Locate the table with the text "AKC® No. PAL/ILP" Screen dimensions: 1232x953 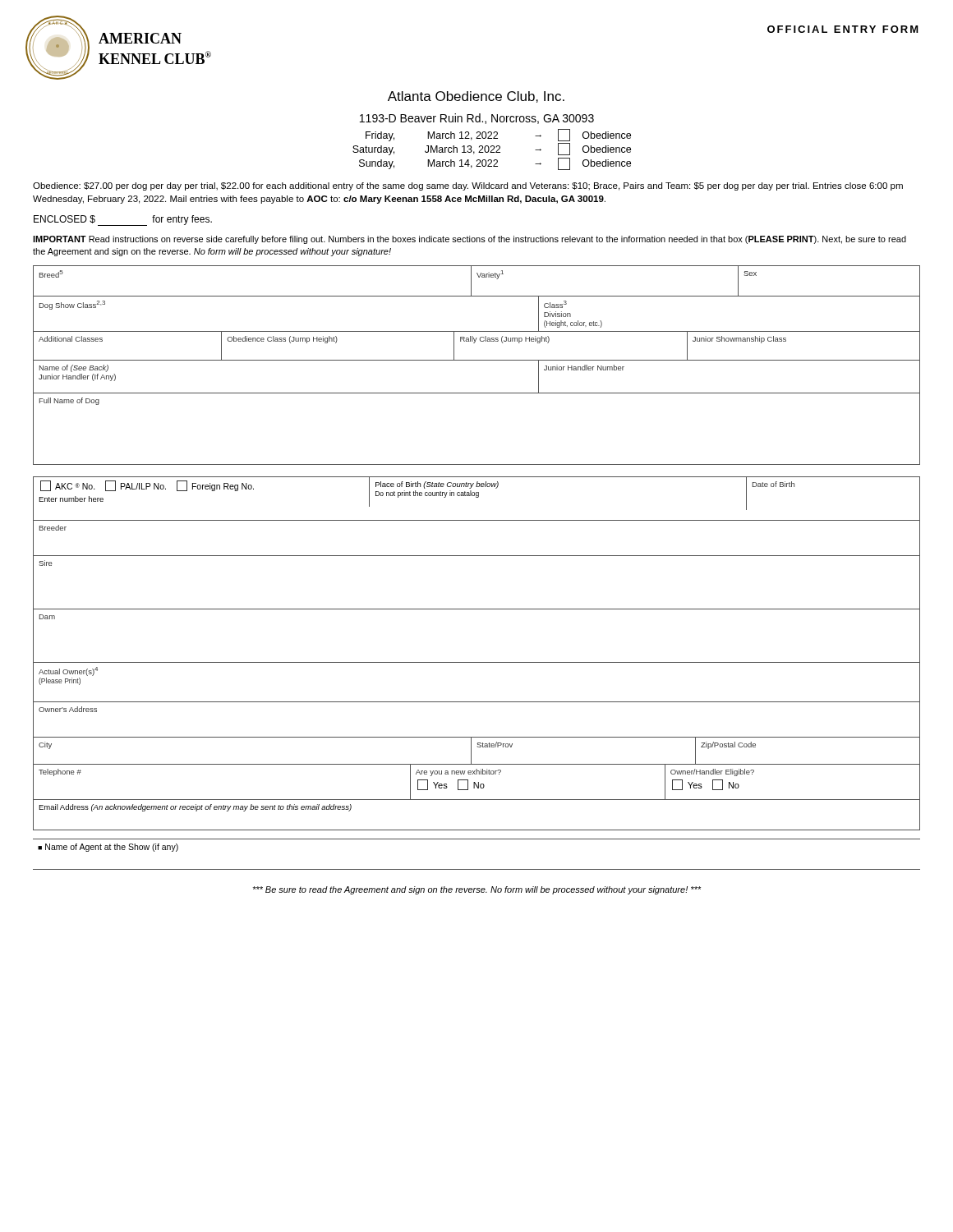point(476,653)
